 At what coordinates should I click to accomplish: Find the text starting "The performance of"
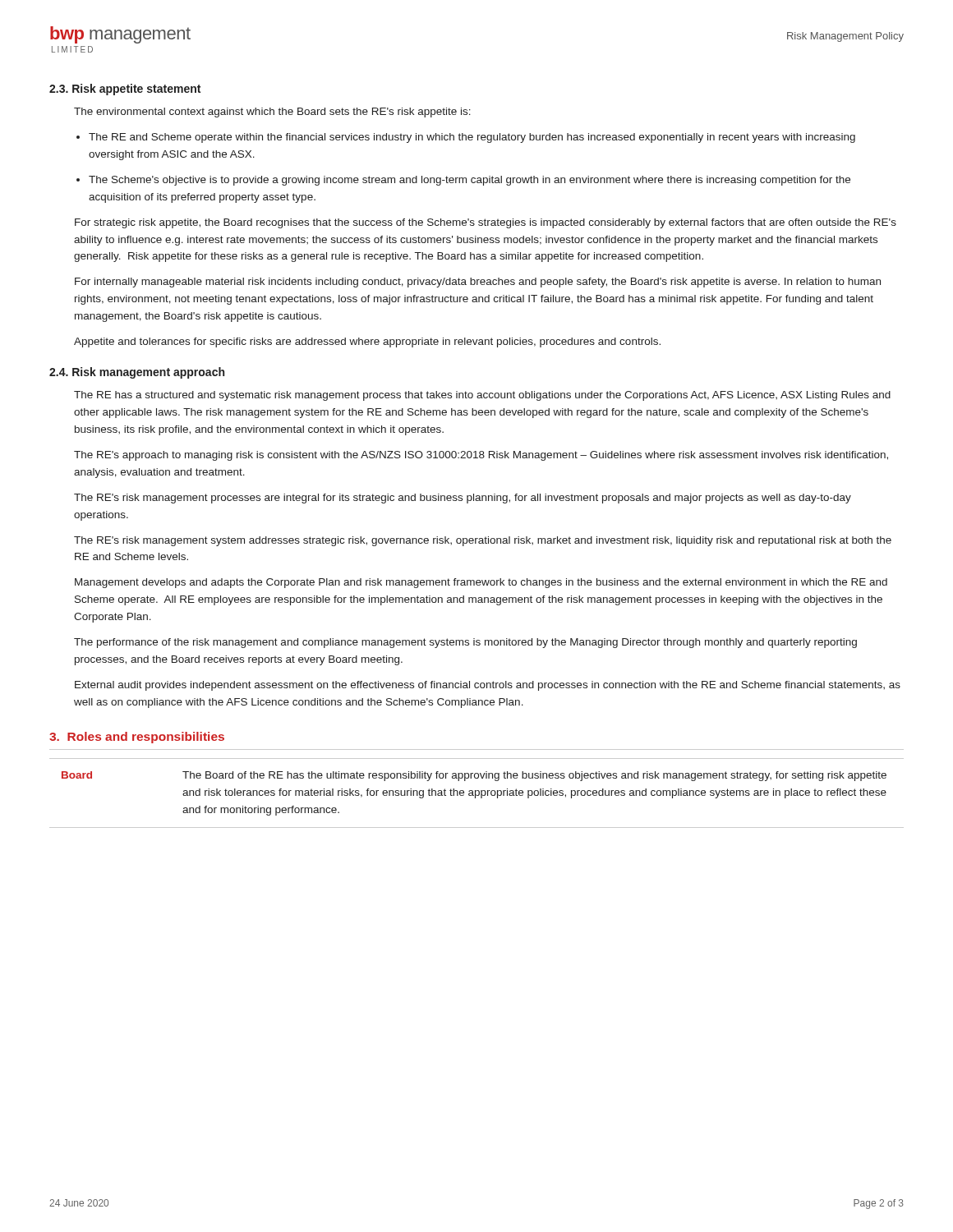pos(489,651)
